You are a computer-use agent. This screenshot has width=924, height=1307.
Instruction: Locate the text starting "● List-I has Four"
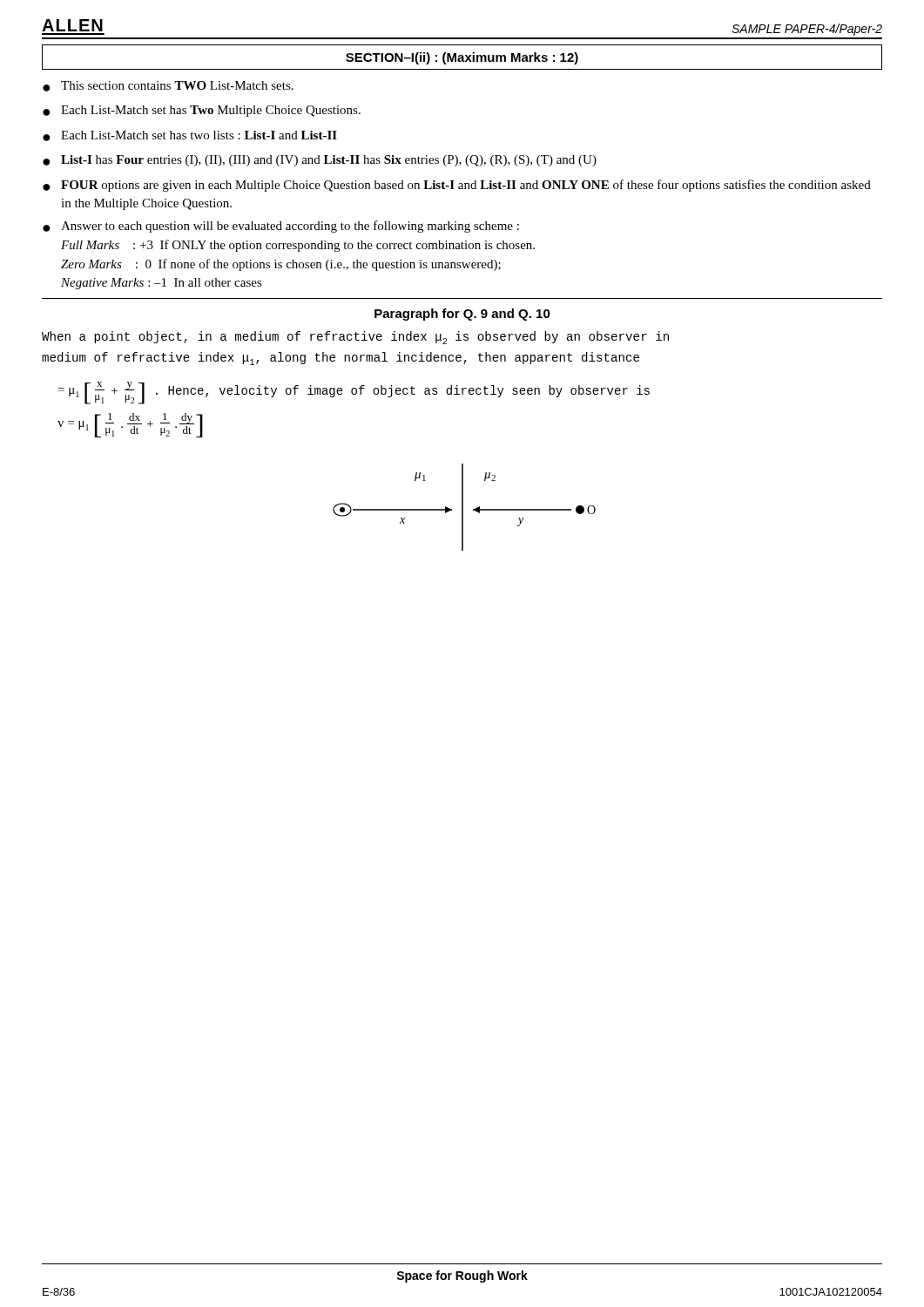click(x=462, y=161)
